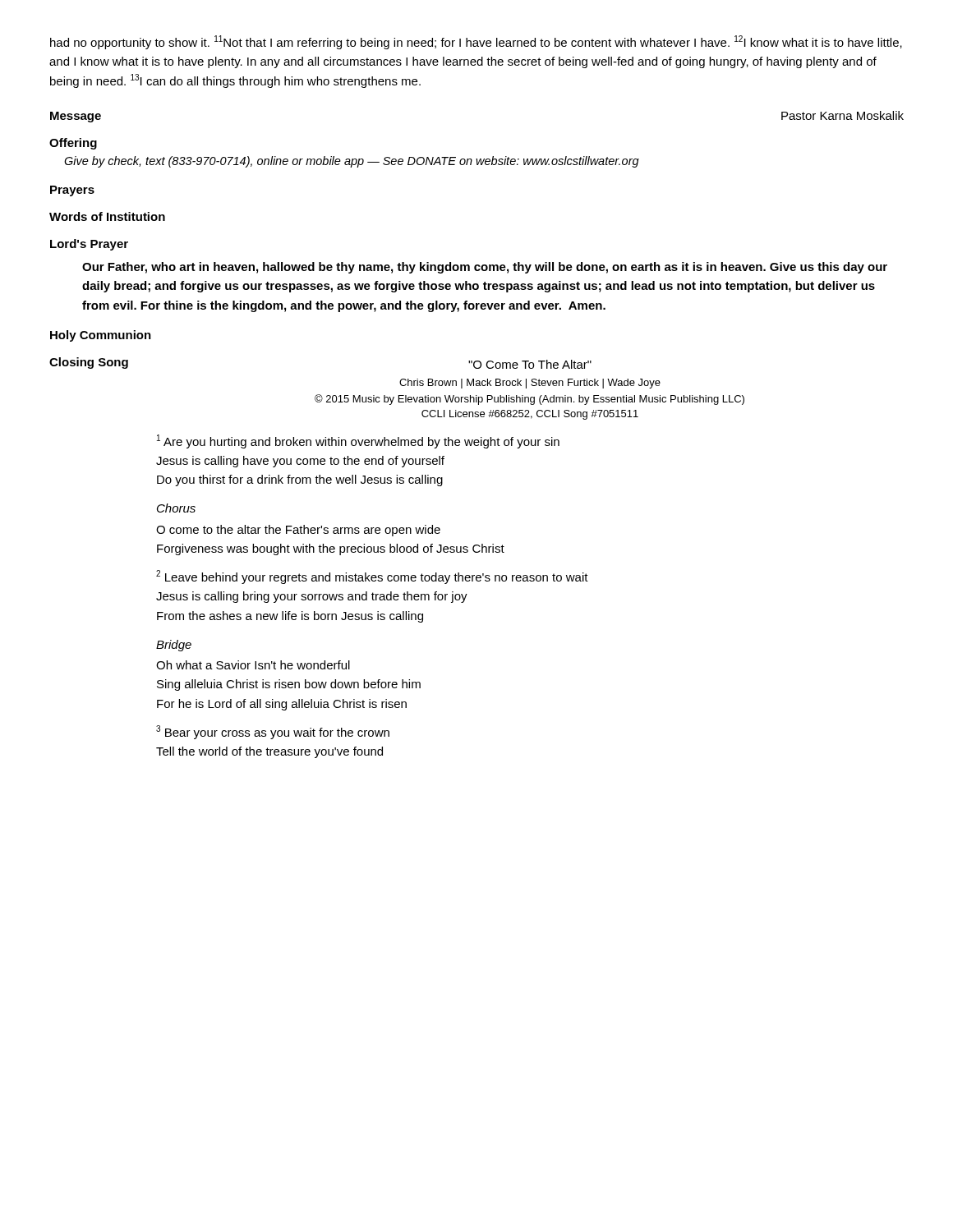Viewport: 953px width, 1232px height.
Task: Find the block on this page that starts "Chris Brown | Mack Brock | Steven Furtick"
Action: click(530, 382)
